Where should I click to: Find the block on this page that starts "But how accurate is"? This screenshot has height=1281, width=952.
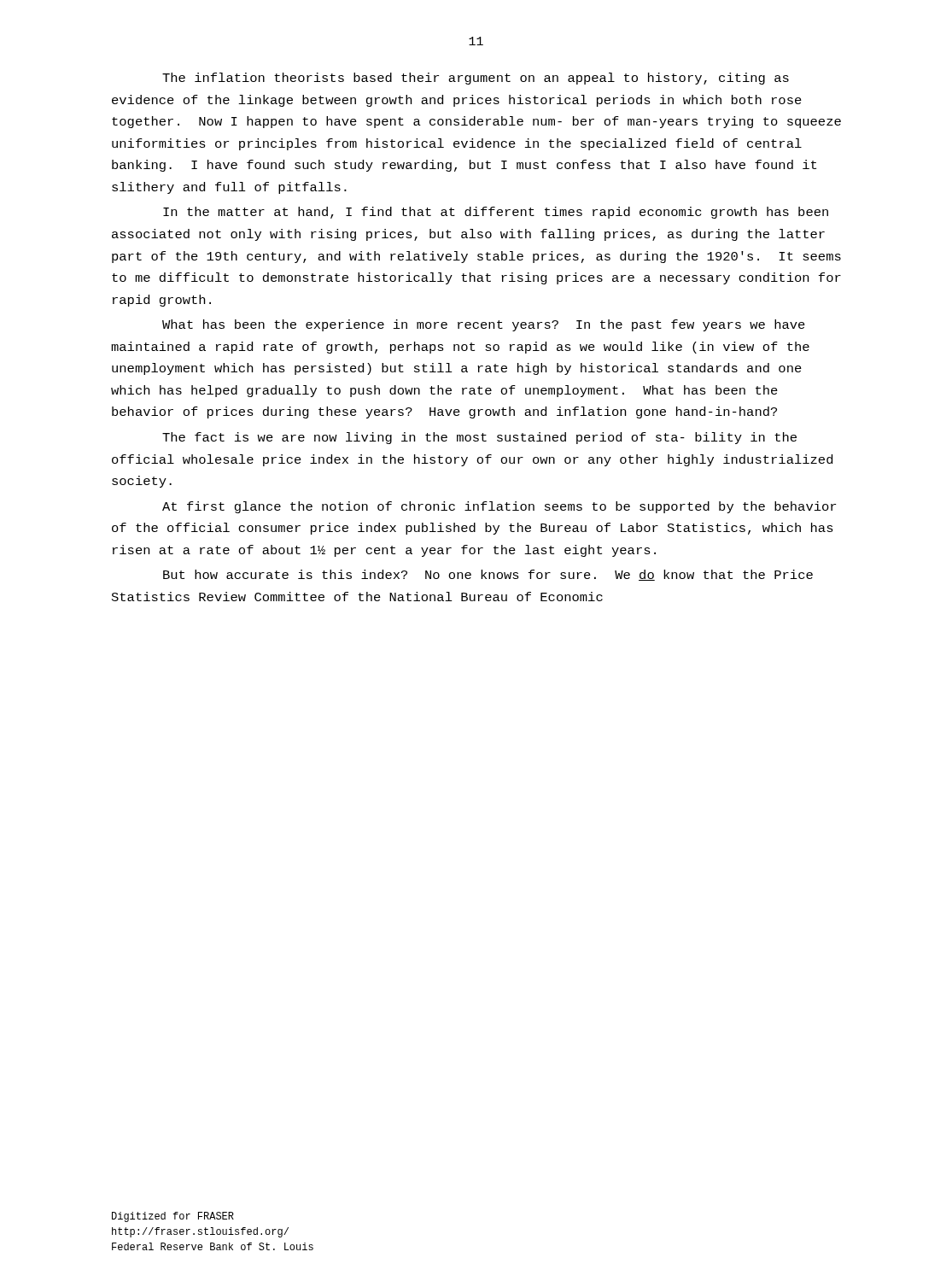pyautogui.click(x=480, y=588)
